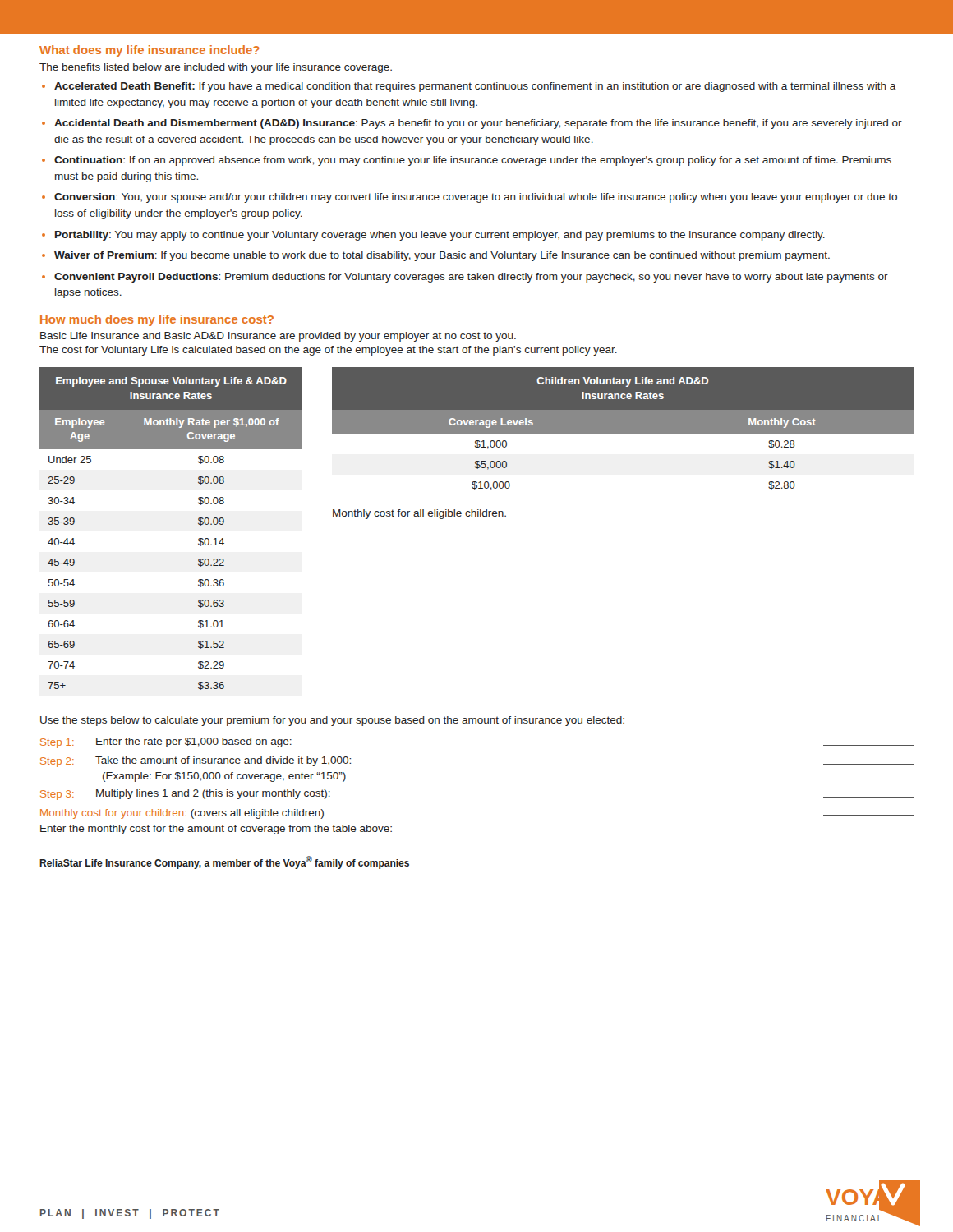Click on the region starting "Accidental Death and Dismemberment (AD&D) Insurance:"
Viewport: 953px width, 1232px height.
(x=478, y=131)
